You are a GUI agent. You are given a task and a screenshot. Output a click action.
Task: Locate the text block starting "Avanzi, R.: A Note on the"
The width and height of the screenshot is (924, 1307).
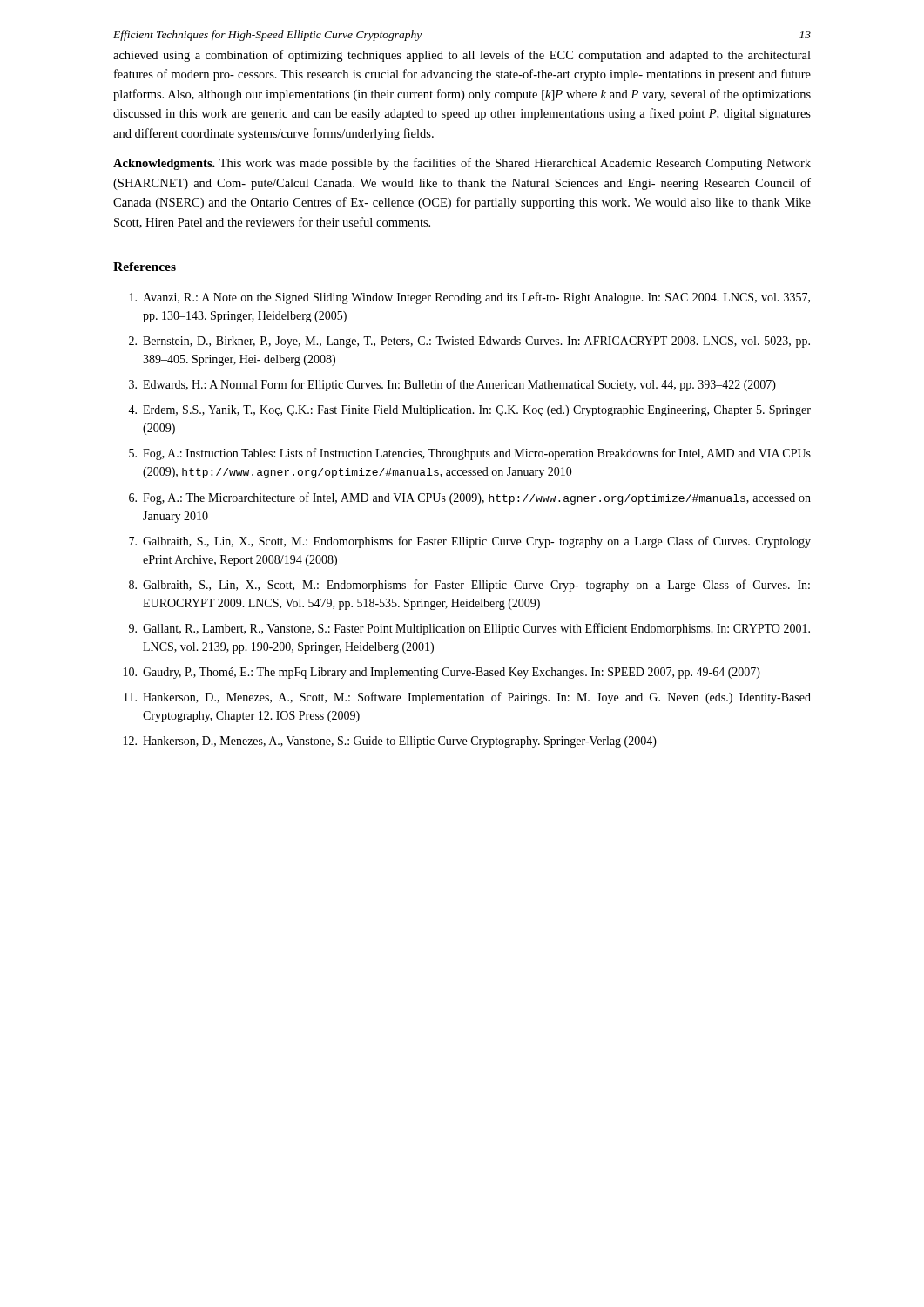coord(462,307)
